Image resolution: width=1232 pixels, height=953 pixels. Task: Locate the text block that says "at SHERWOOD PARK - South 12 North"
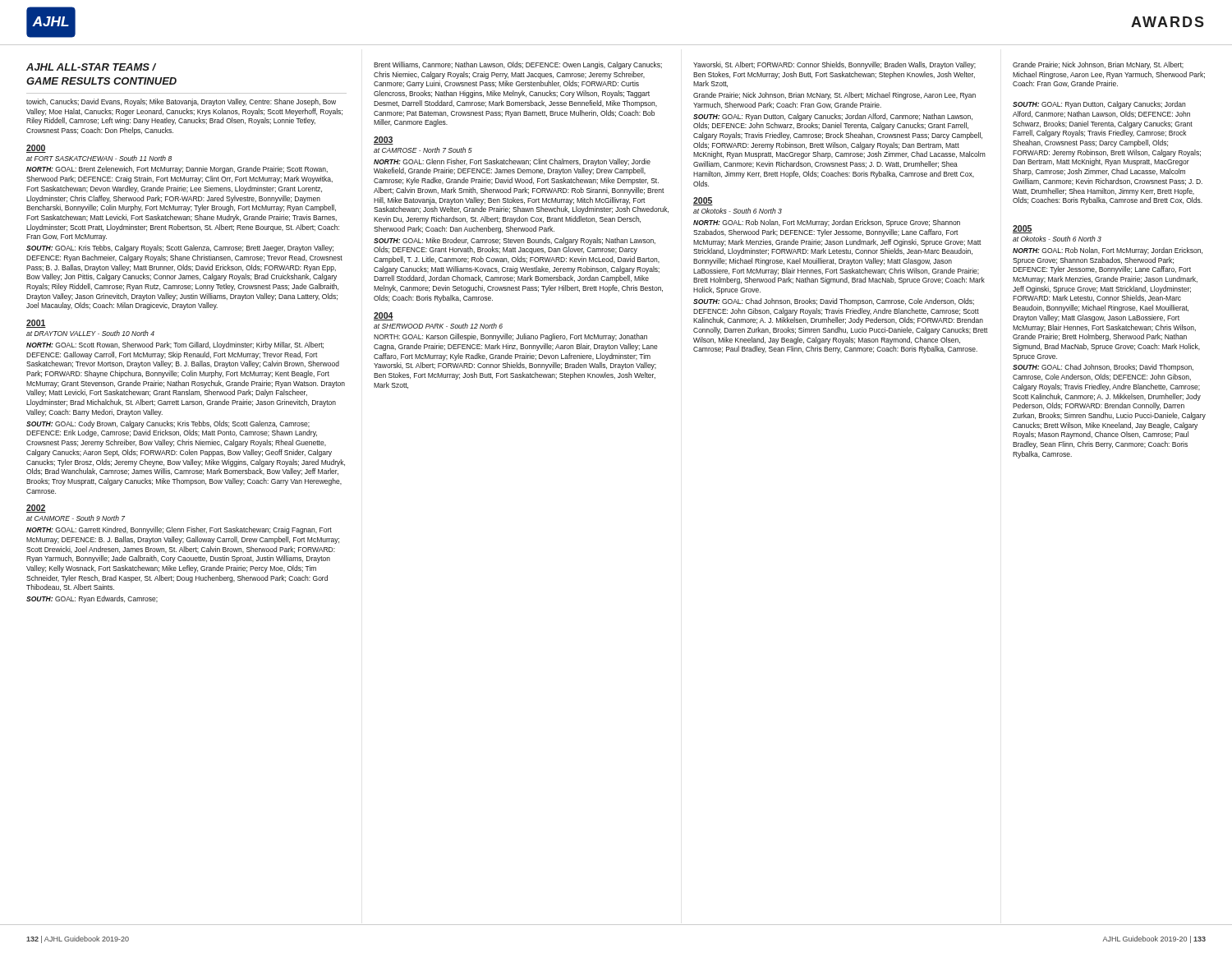pos(438,326)
